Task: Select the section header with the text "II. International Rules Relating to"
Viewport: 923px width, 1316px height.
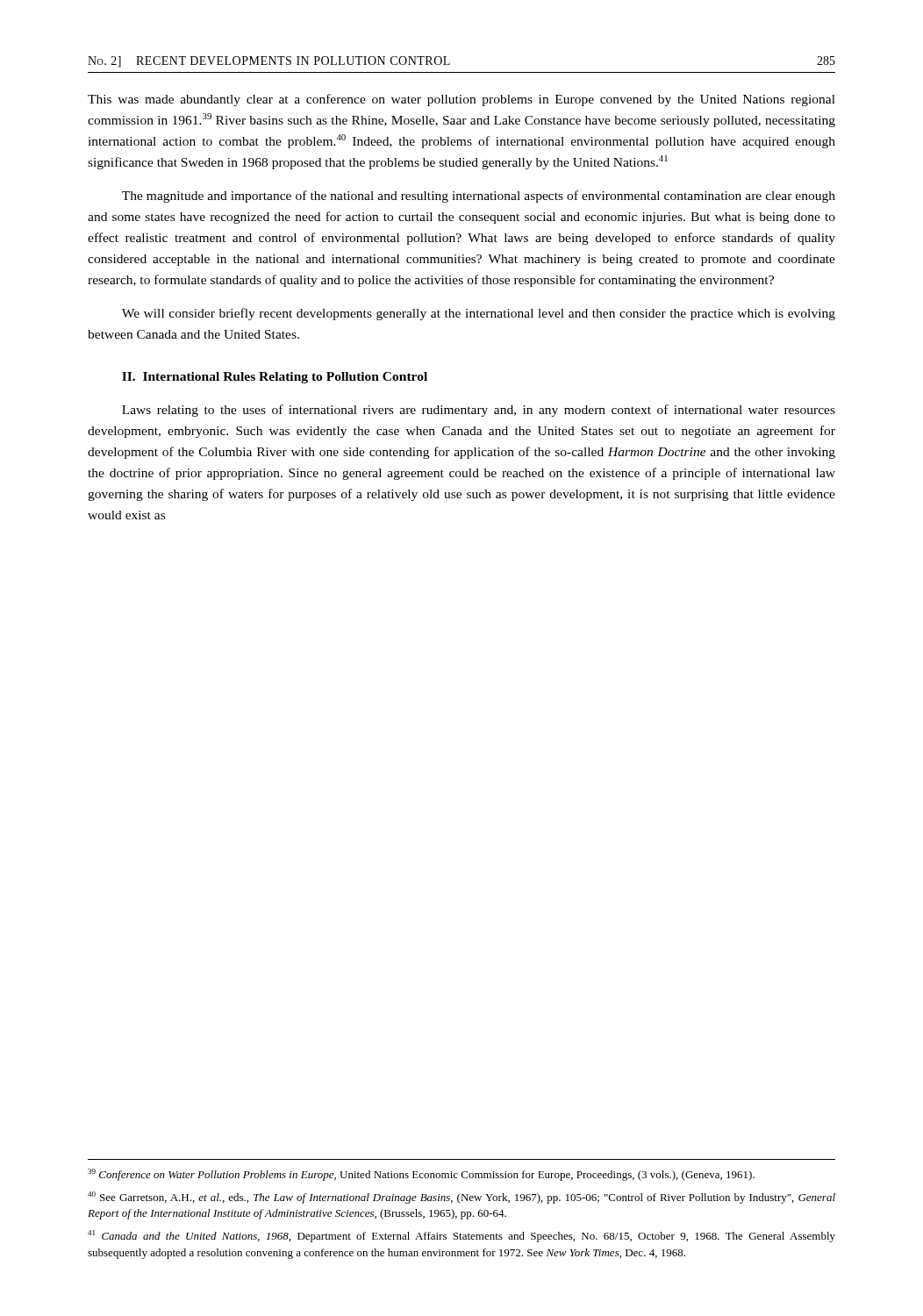Action: point(275,378)
